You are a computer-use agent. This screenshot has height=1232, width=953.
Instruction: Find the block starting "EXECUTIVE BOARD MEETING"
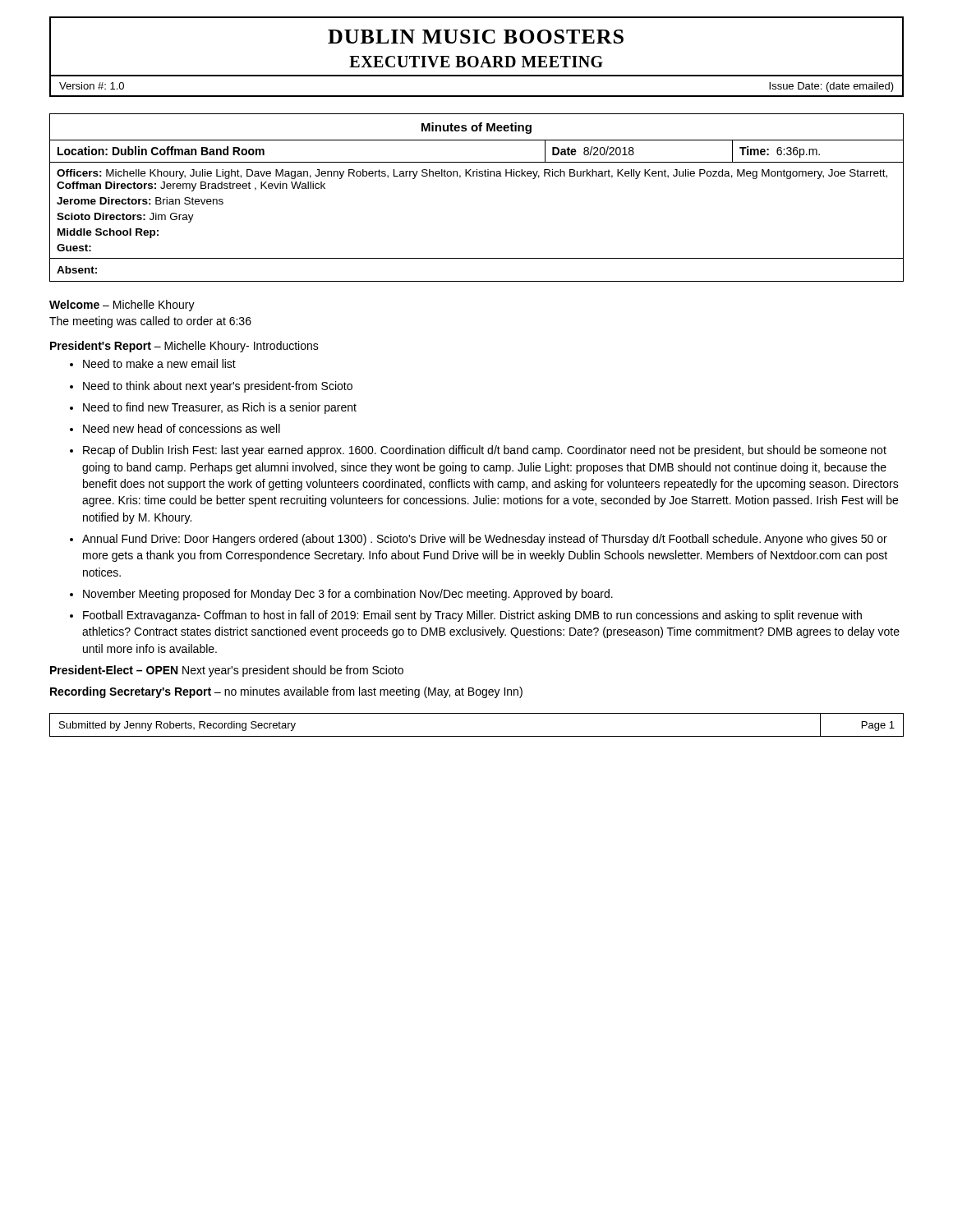coord(476,62)
